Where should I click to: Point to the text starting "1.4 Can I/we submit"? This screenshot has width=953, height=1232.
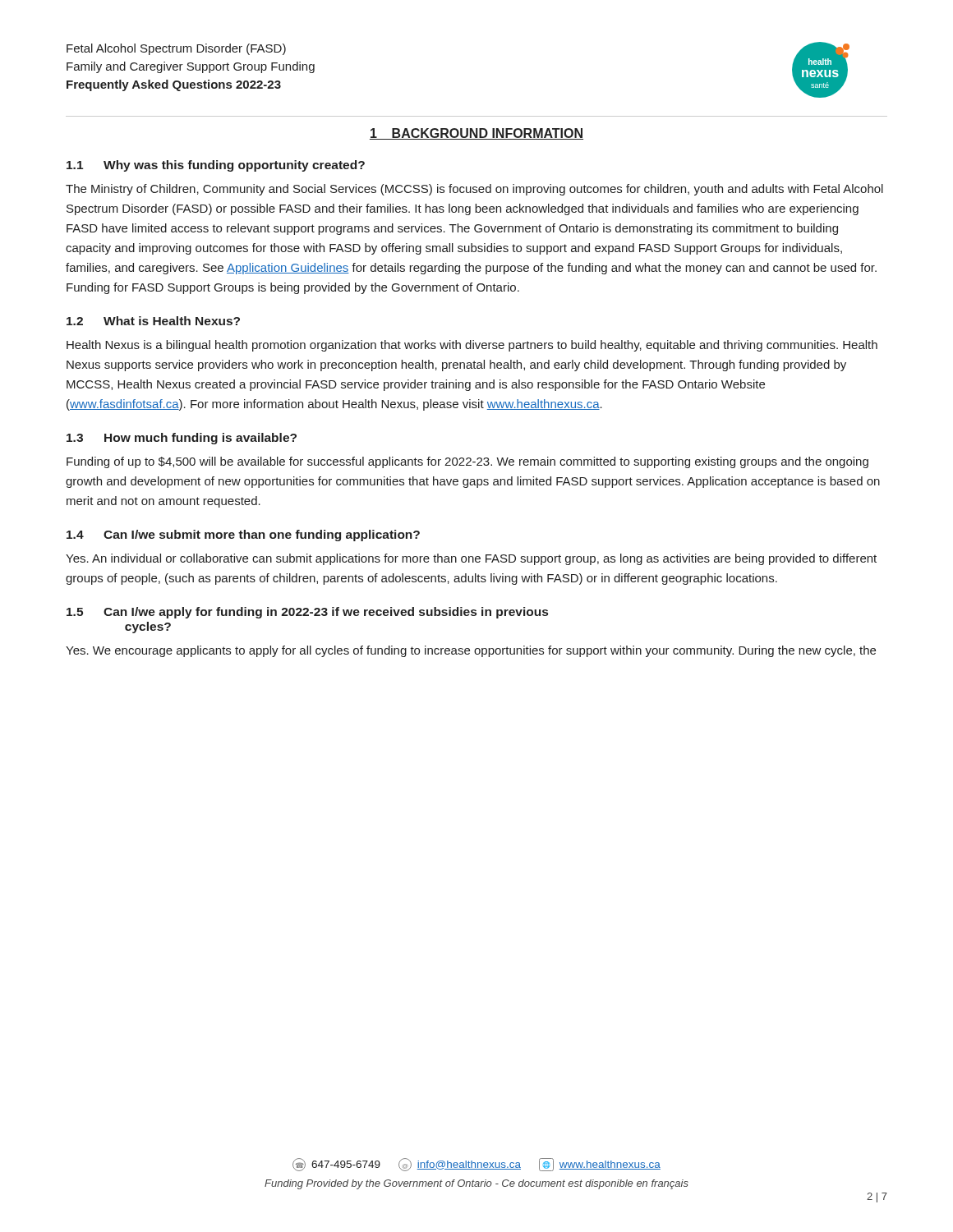click(243, 535)
